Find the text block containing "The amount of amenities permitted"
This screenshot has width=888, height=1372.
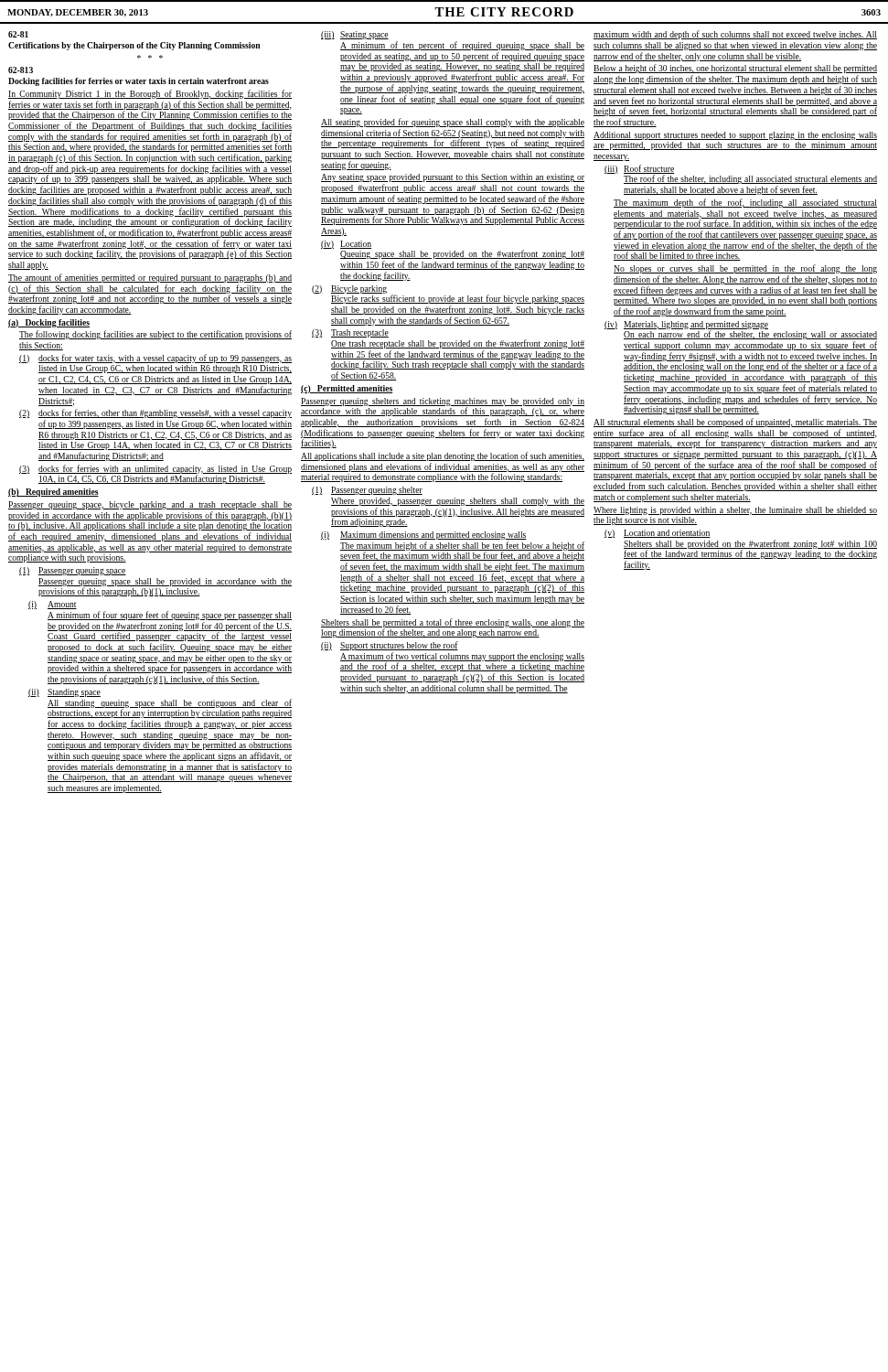click(150, 294)
